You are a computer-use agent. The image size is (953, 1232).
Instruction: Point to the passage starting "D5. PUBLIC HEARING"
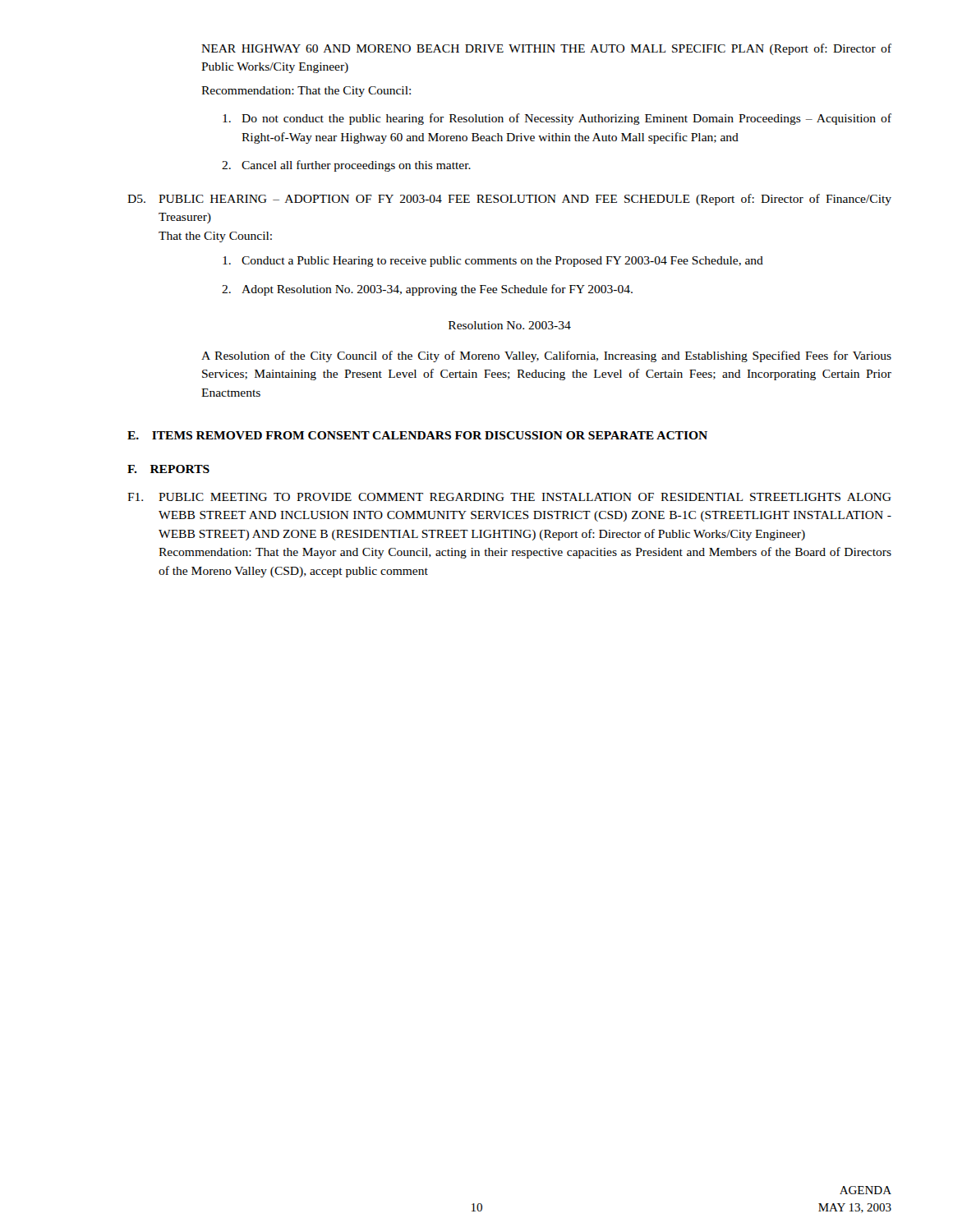coord(509,200)
